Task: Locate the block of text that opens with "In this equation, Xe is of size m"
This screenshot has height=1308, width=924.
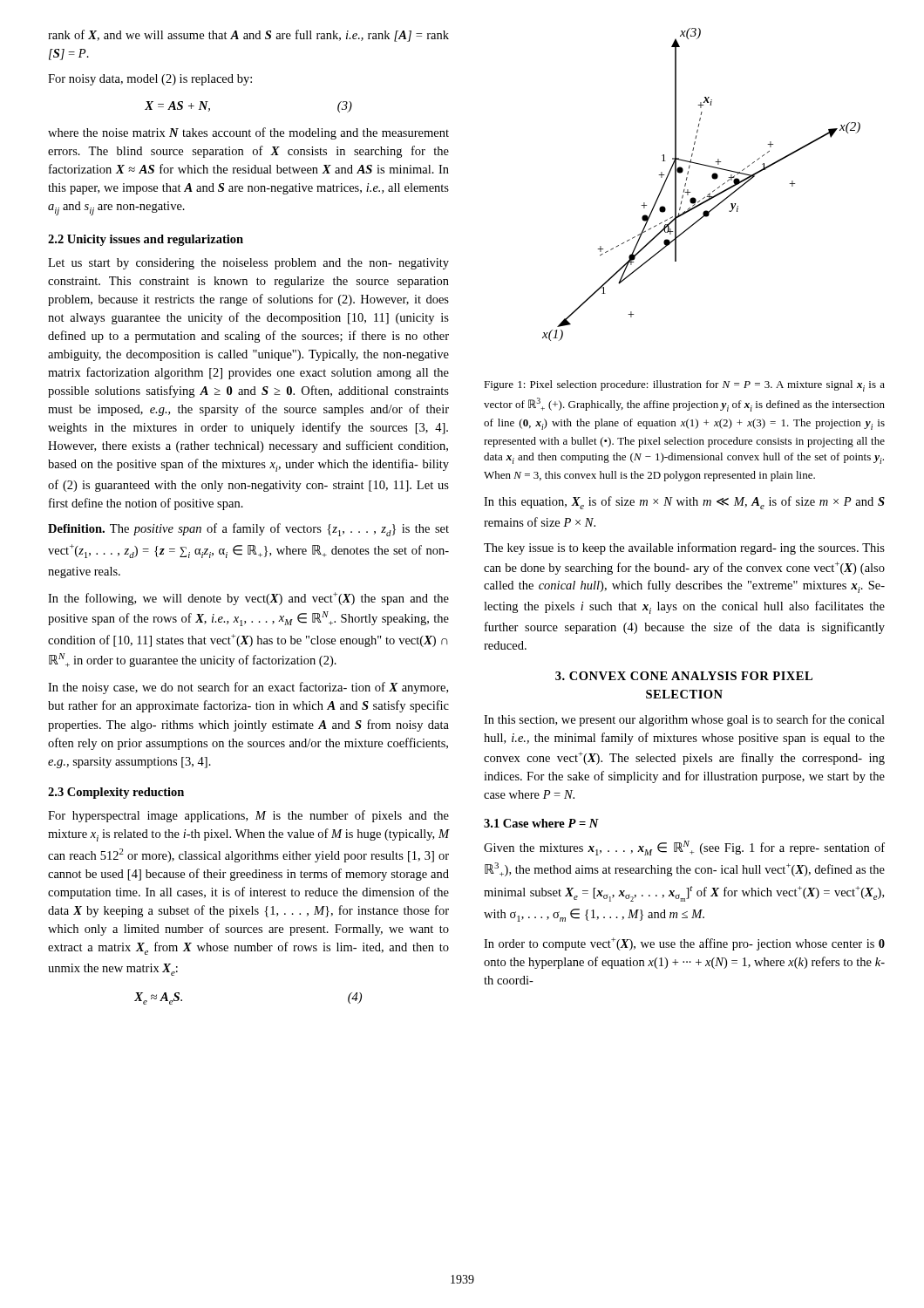Action: [684, 574]
